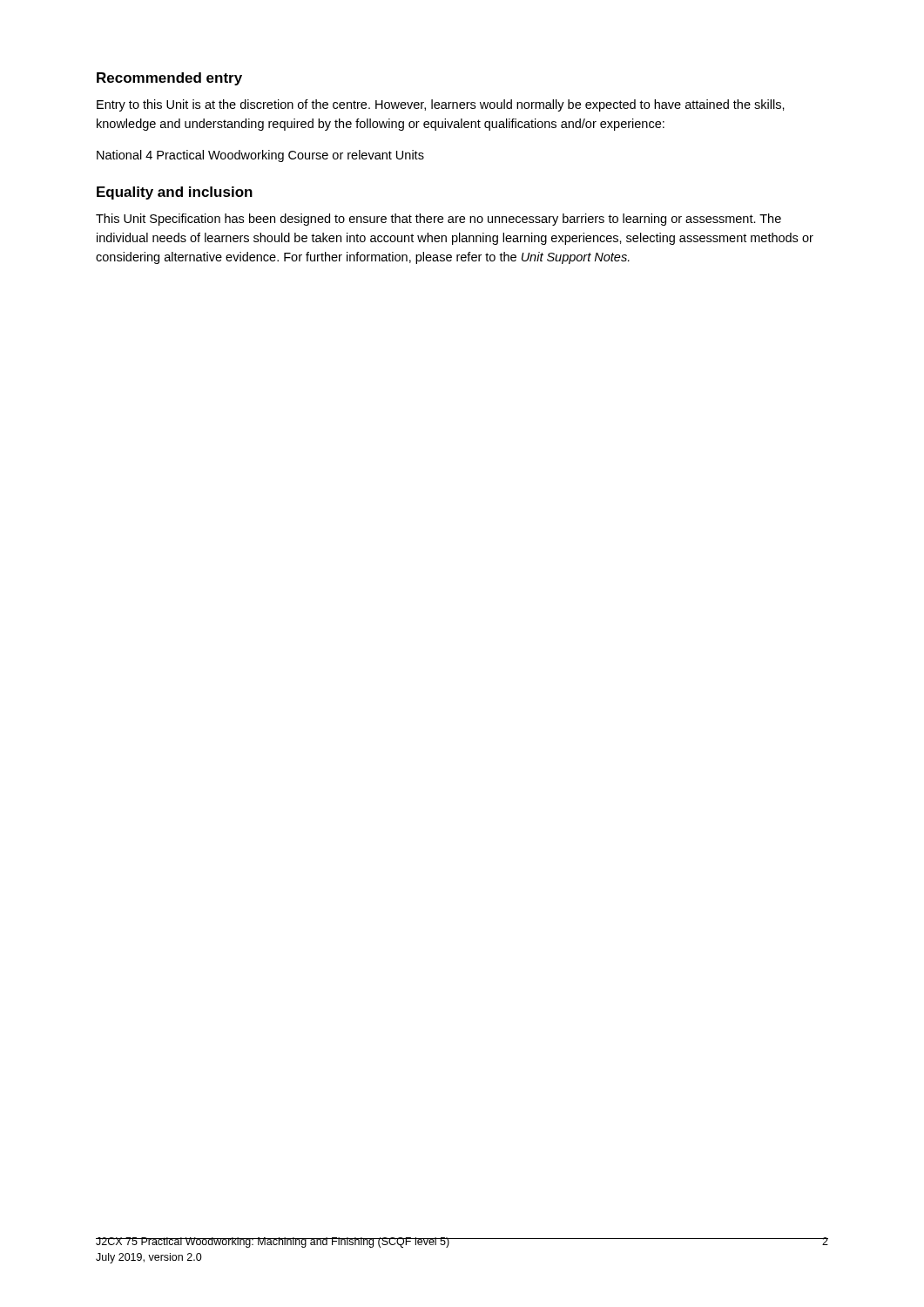The image size is (924, 1307).
Task: Locate the block of text that opens with "National 4 Practical Woodworking"
Action: click(x=260, y=156)
